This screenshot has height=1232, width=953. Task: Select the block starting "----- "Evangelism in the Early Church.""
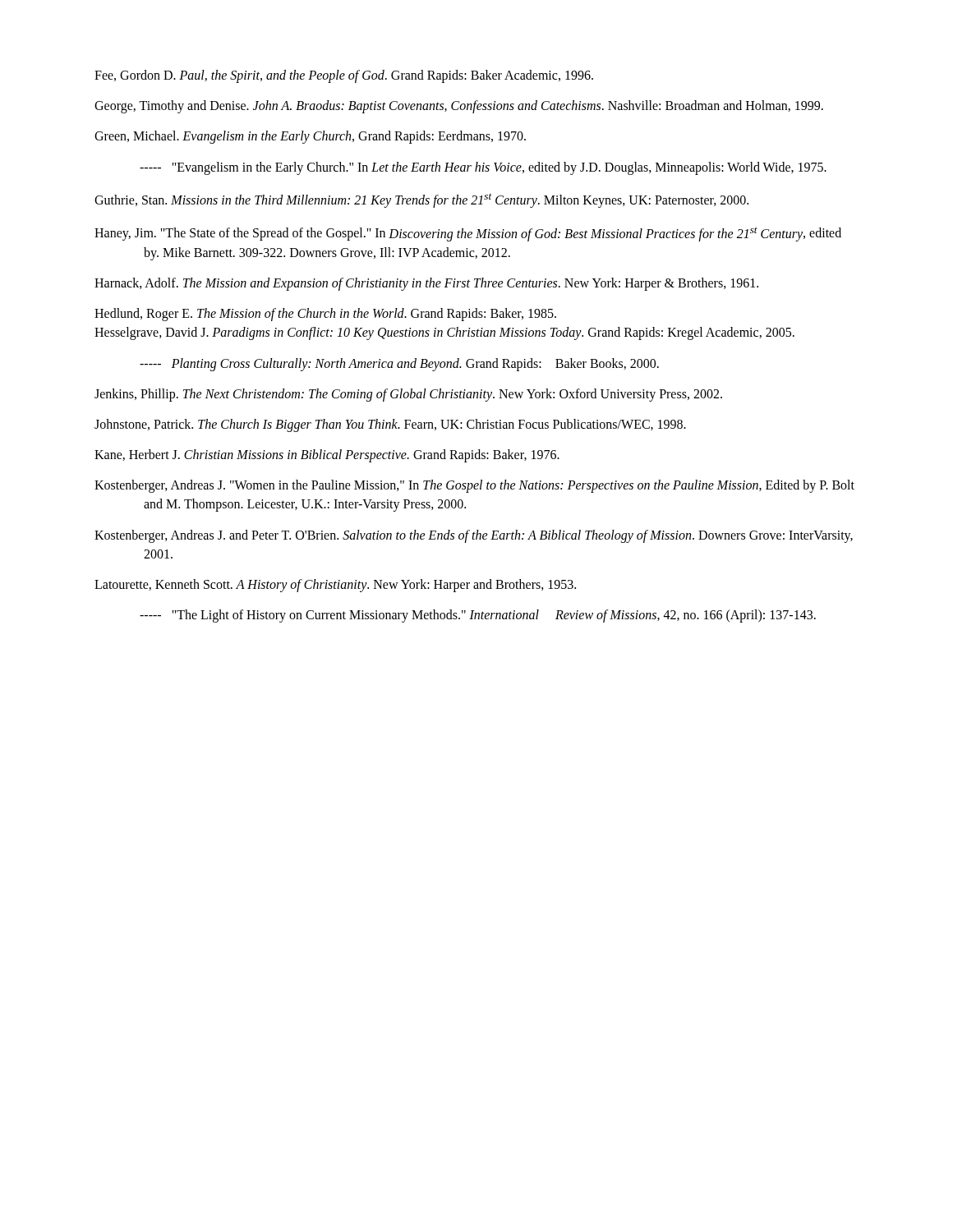coord(483,167)
